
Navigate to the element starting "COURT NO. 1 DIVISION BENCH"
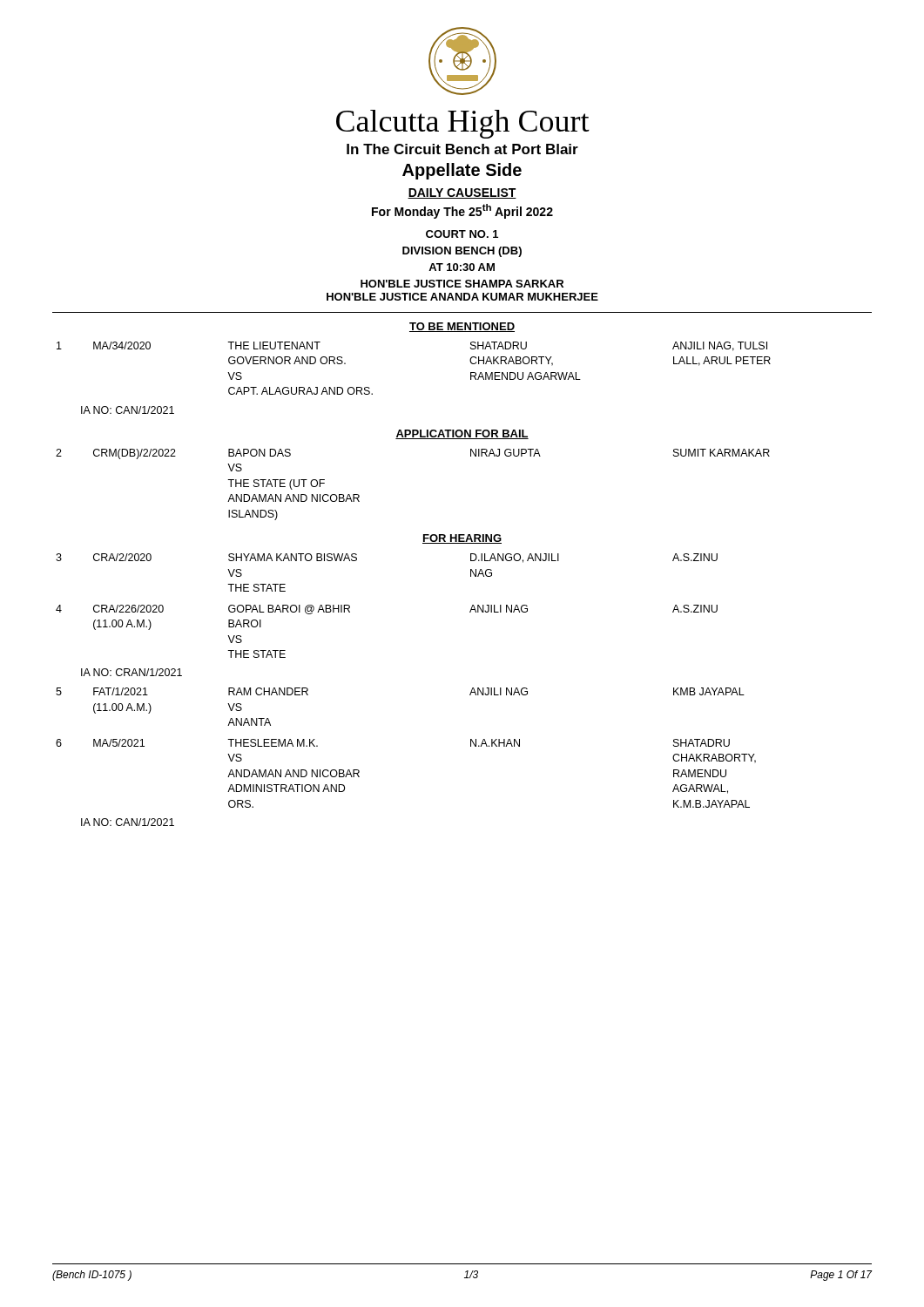click(x=462, y=265)
